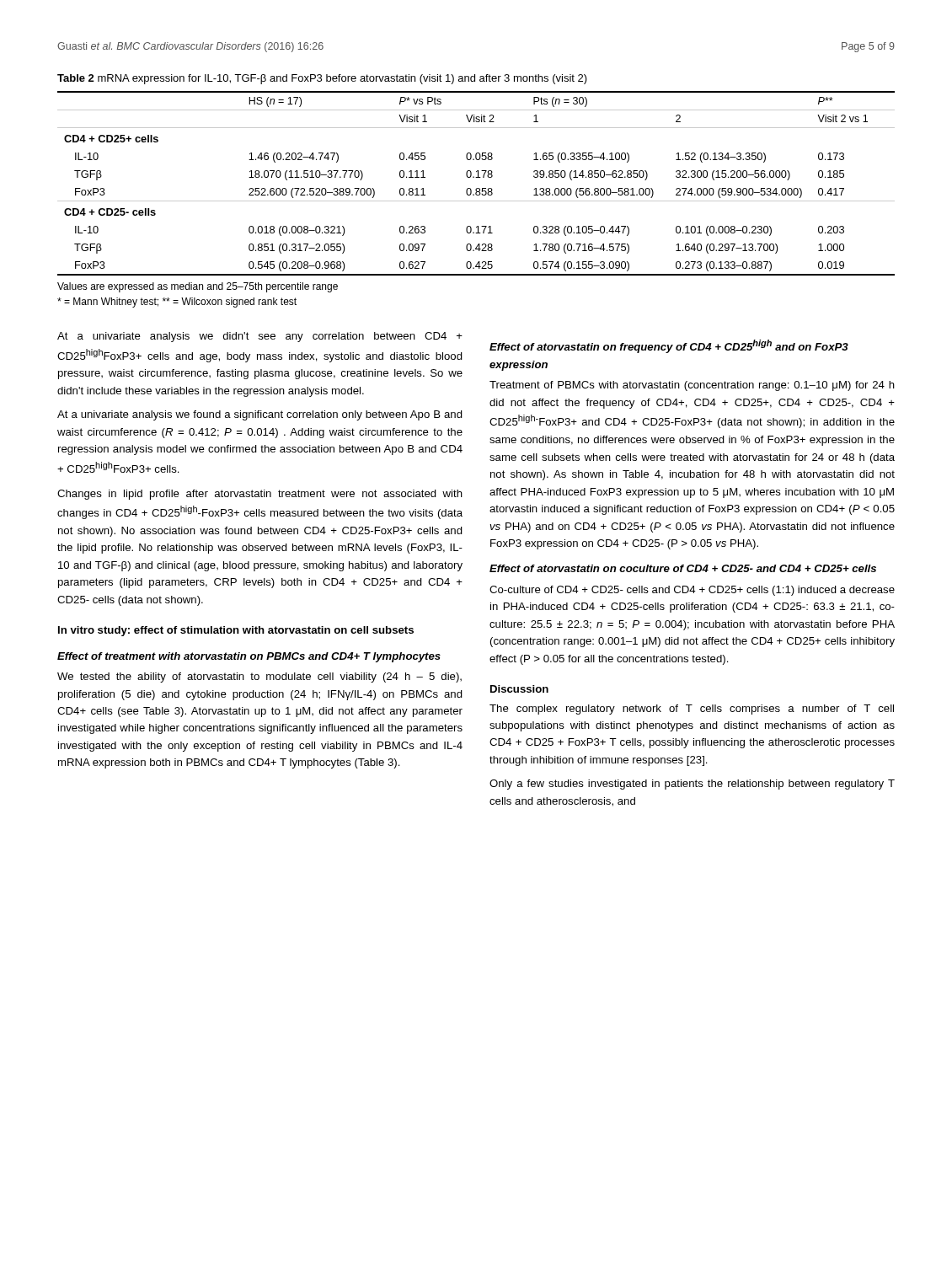
Task: Find the section header on this page that starts "In vitro study: effect of stimulation with atorvastatin"
Action: tap(236, 630)
